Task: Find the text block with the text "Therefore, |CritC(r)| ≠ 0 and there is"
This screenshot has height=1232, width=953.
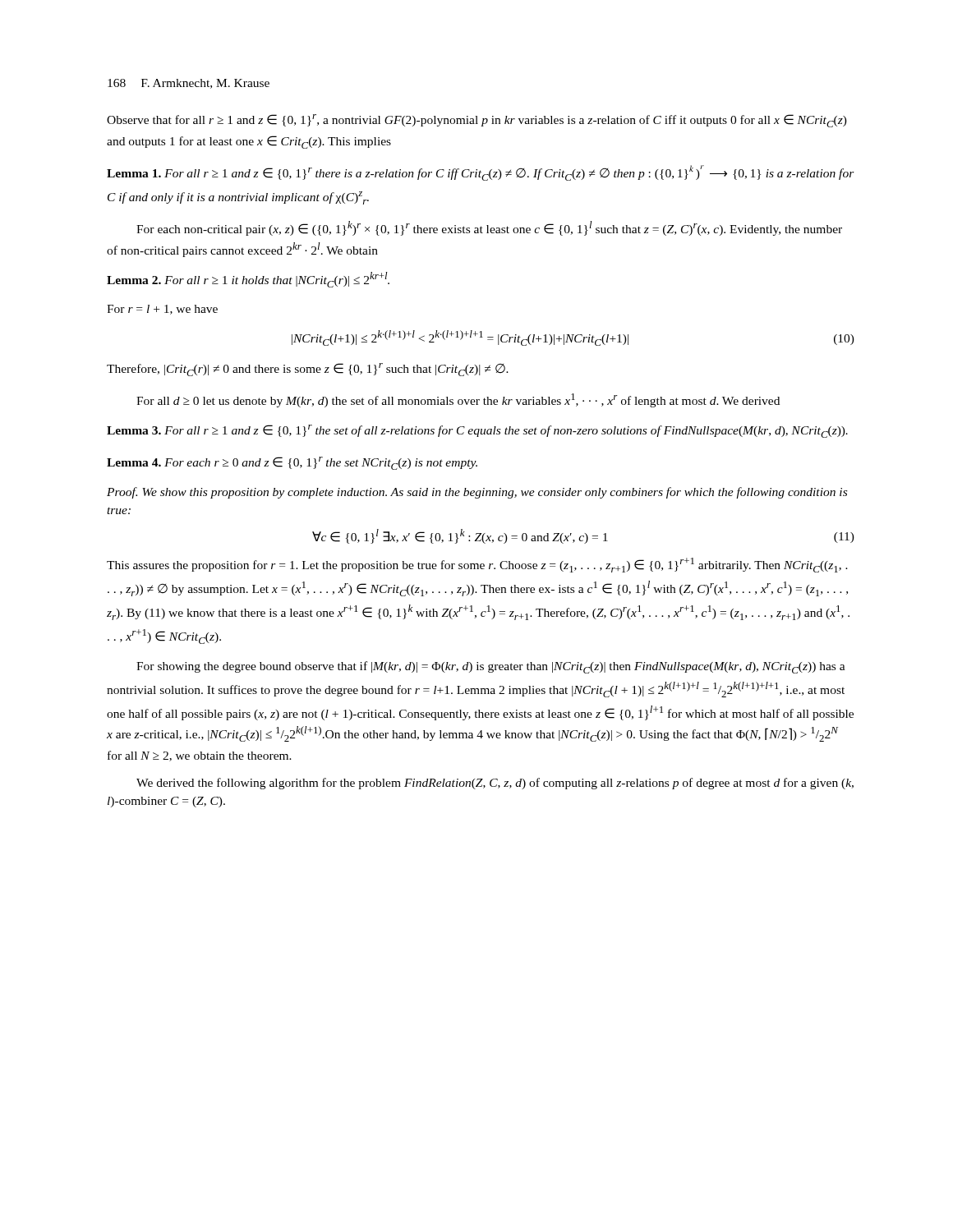Action: (x=481, y=369)
